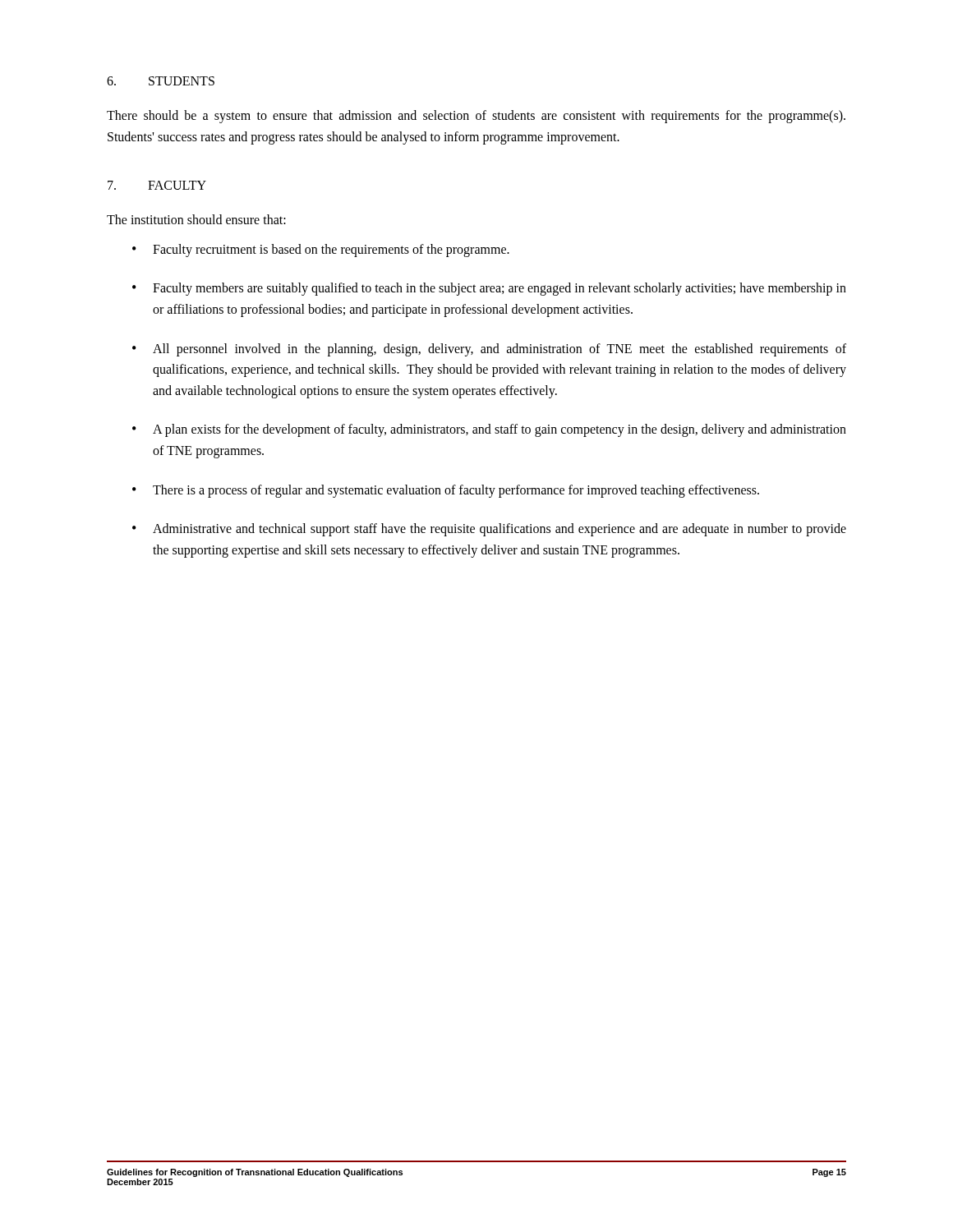Where is the passage that starts "• Administrative and technical support staff"?
Image resolution: width=953 pixels, height=1232 pixels.
click(x=489, y=539)
